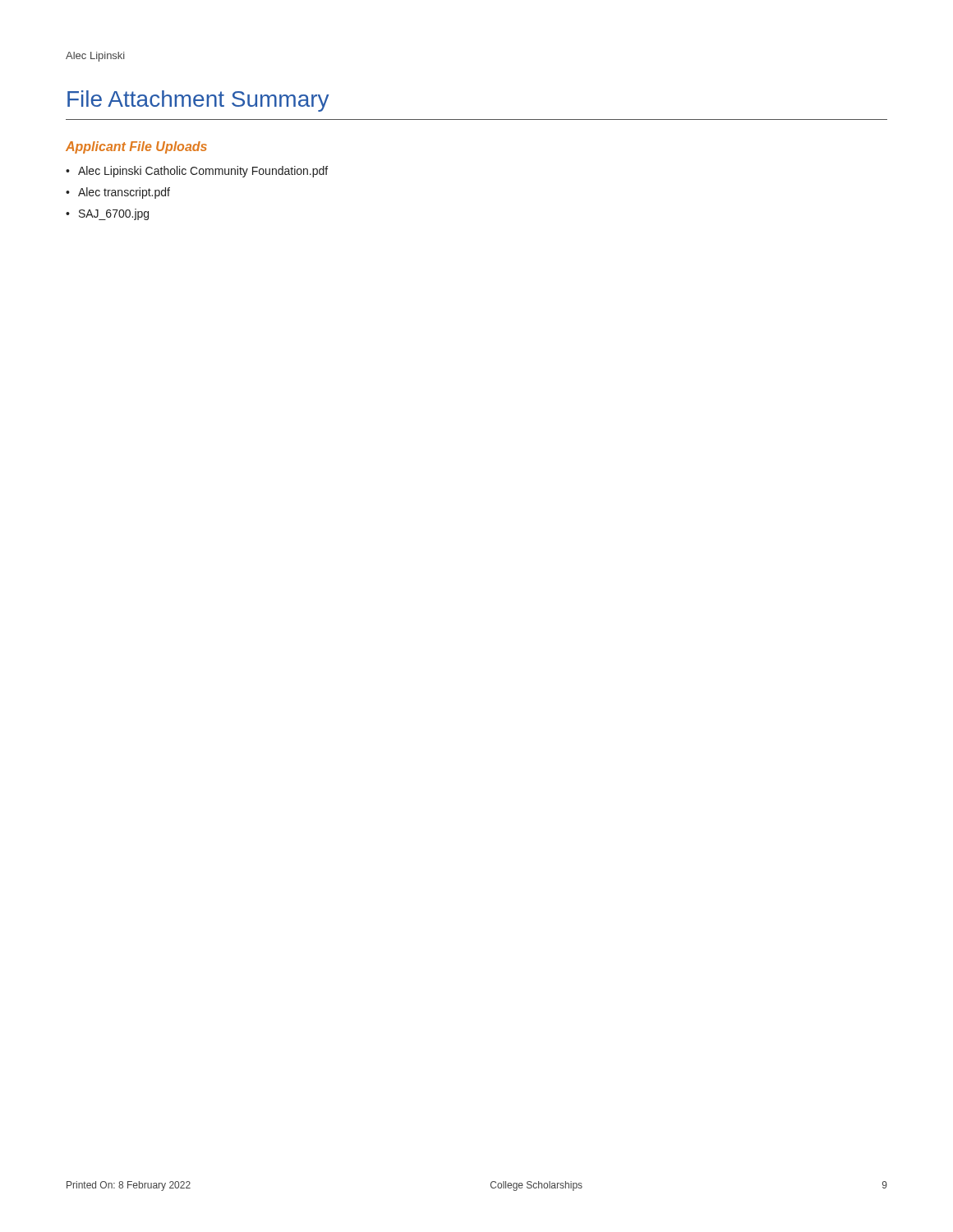
Task: Point to "Applicant File Uploads"
Action: coord(137,147)
